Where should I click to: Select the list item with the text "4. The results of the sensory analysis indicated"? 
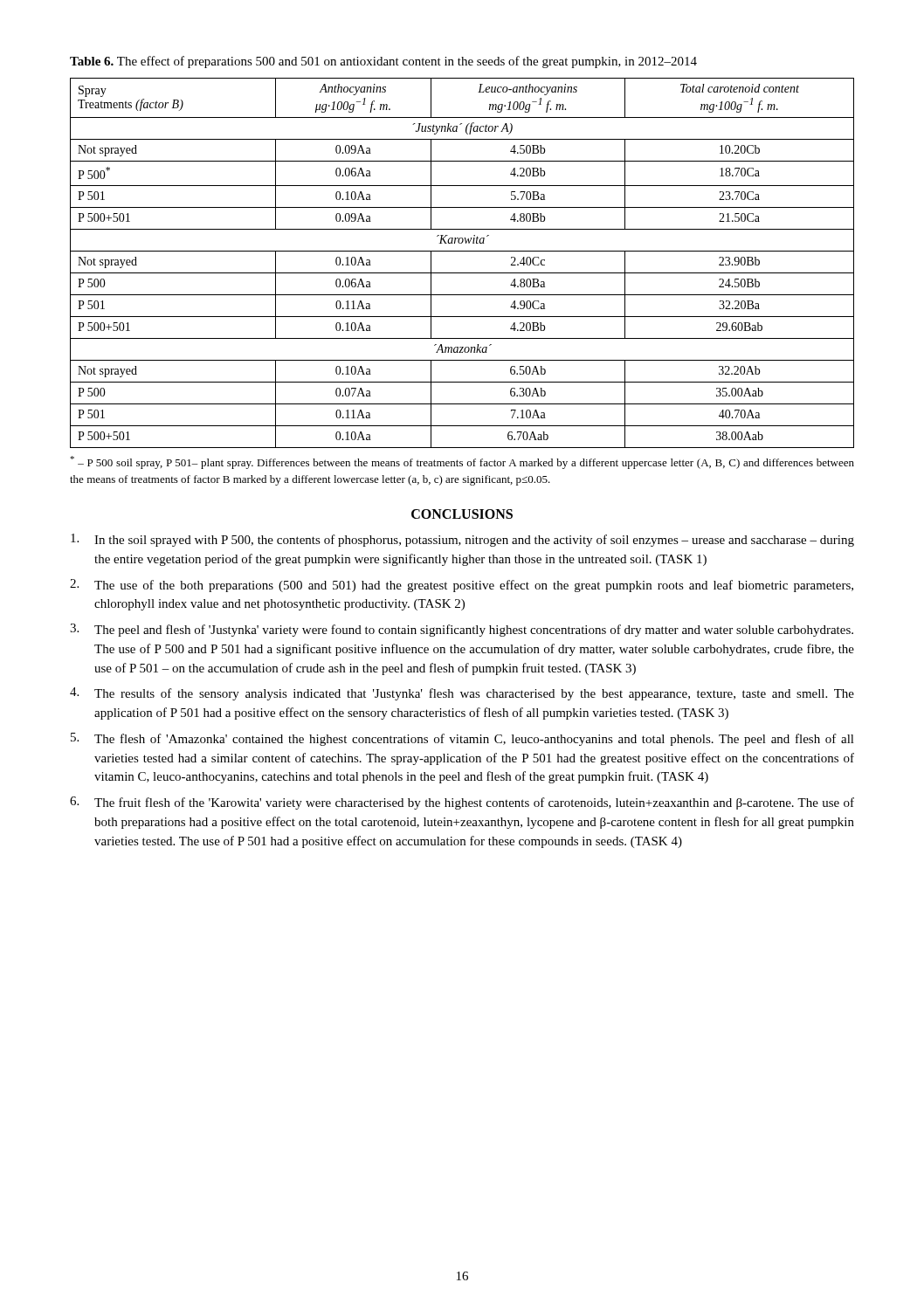pyautogui.click(x=462, y=704)
